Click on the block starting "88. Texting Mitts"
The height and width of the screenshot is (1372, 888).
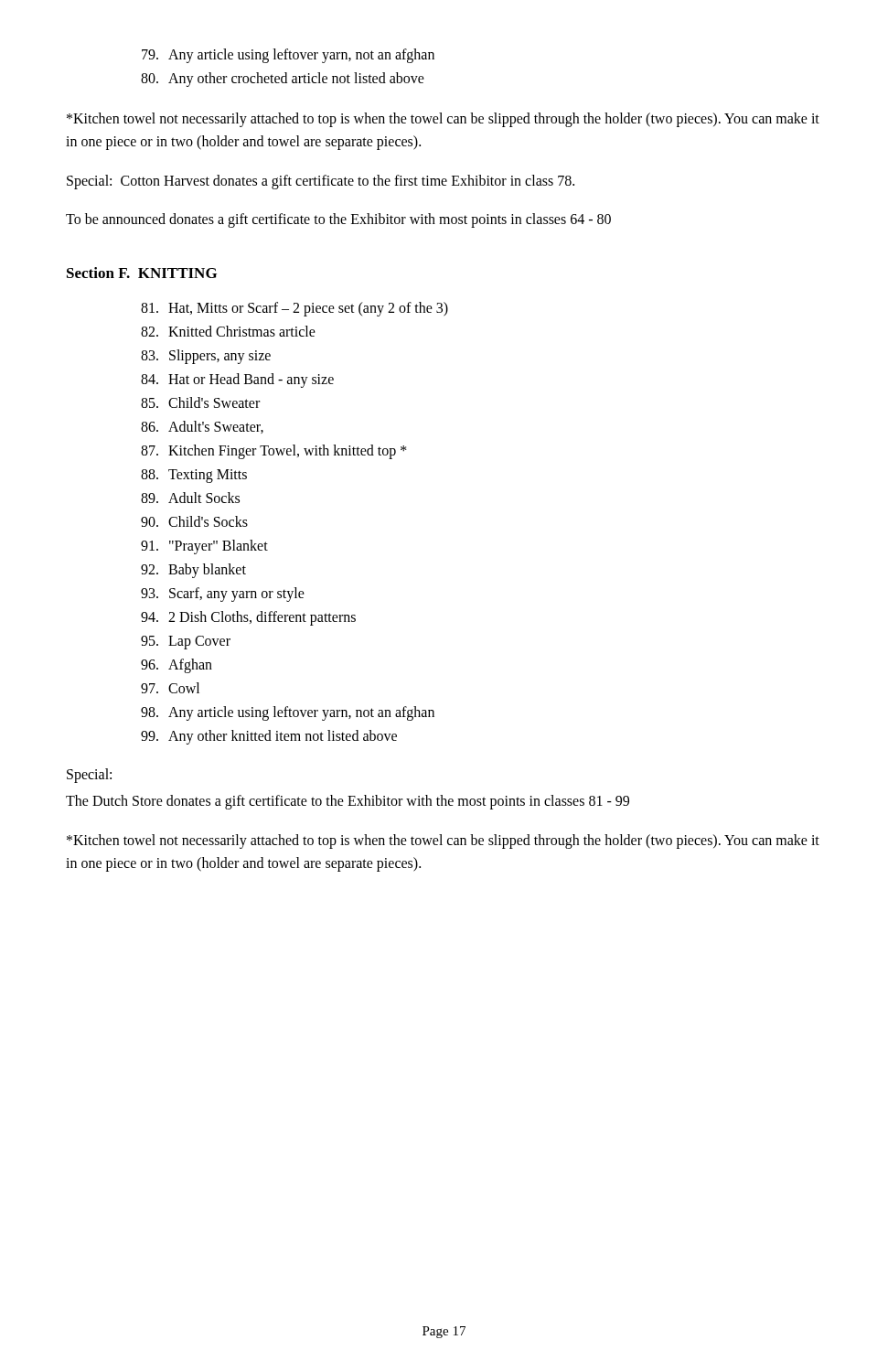point(194,476)
